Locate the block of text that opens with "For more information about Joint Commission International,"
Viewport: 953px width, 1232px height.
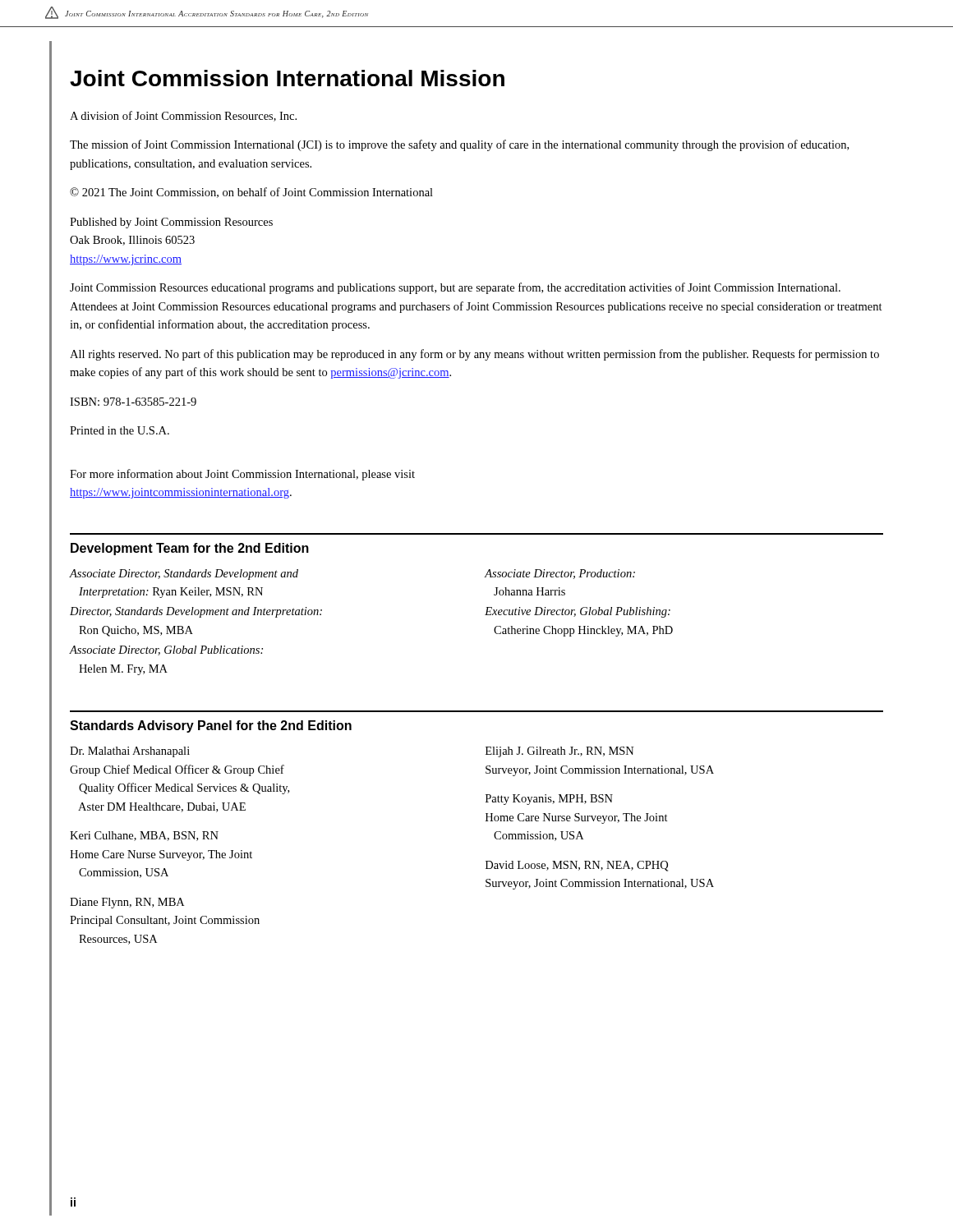[x=242, y=483]
